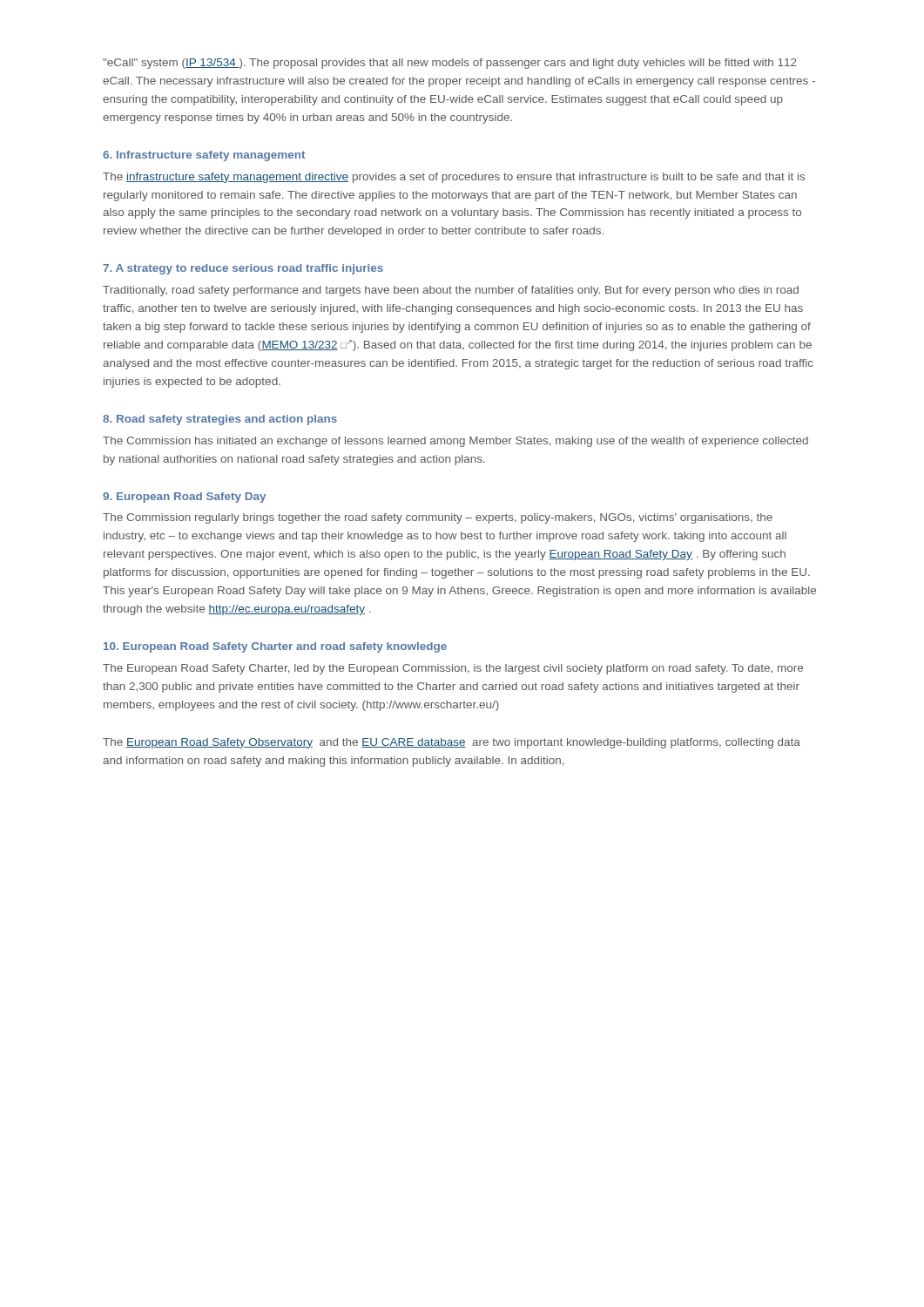
Task: Find the region starting "10. European Road Safety Charter and"
Action: click(275, 646)
